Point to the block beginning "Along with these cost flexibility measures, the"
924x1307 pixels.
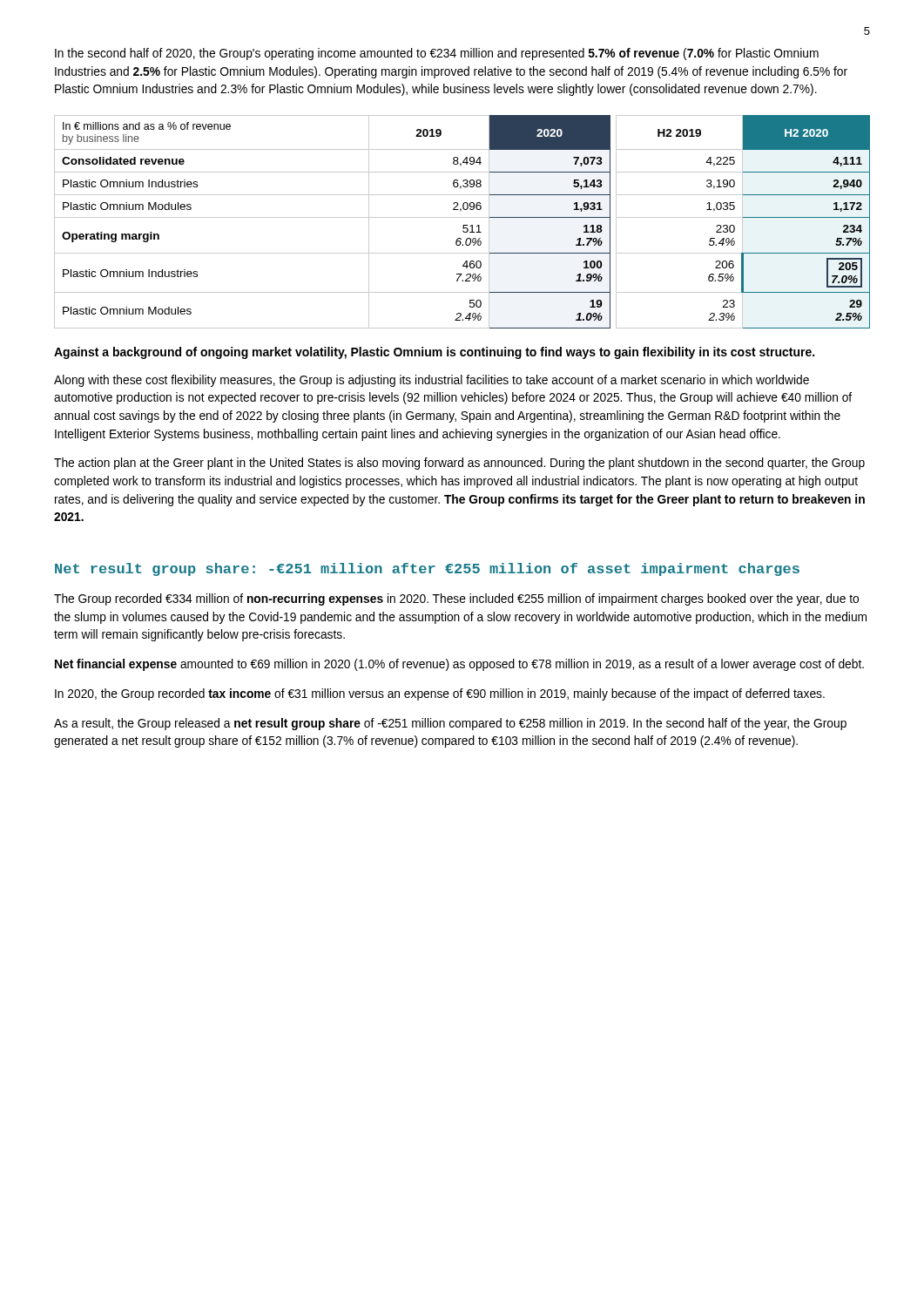[x=453, y=407]
